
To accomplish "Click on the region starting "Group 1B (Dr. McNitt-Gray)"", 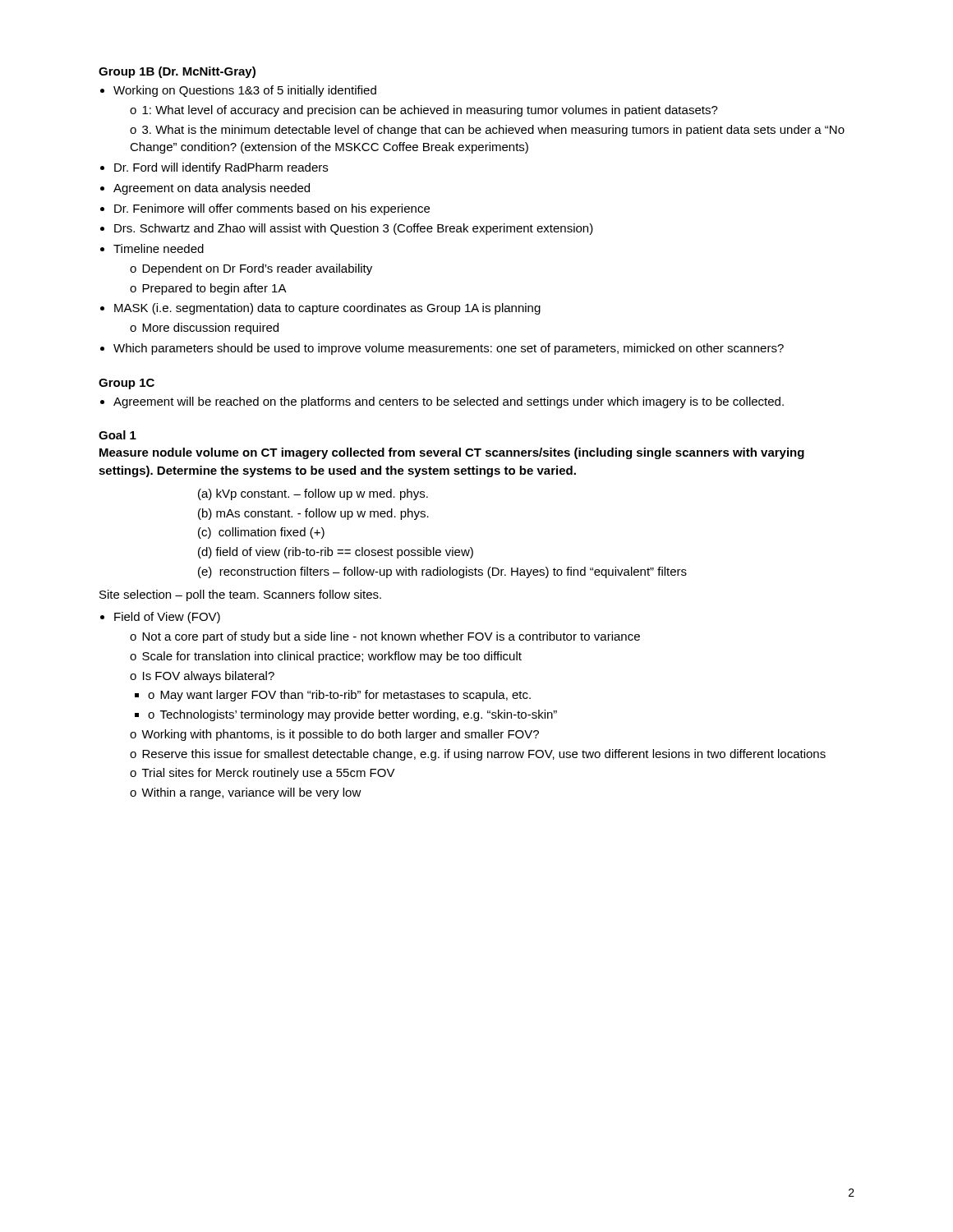I will pos(177,71).
